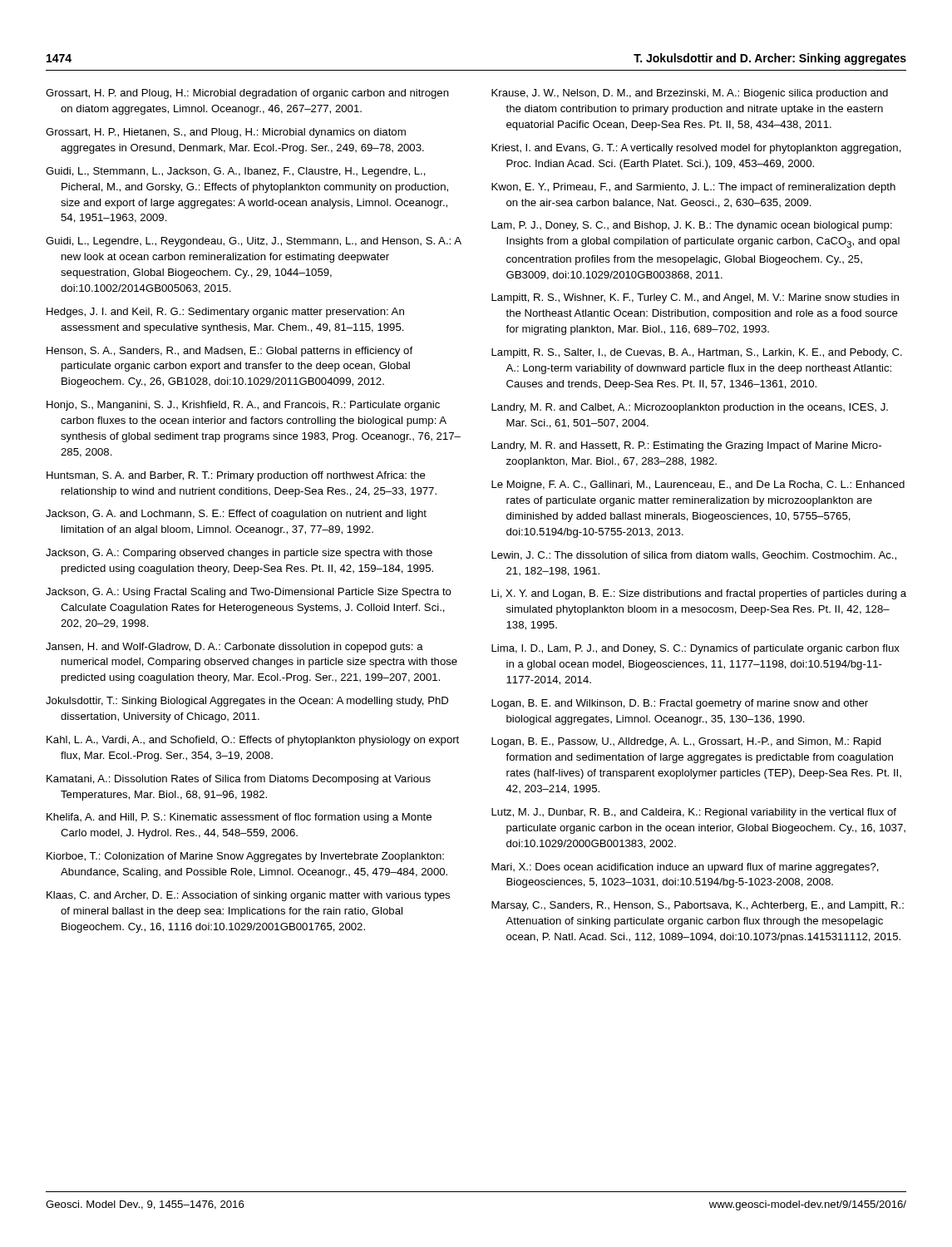The width and height of the screenshot is (952, 1247).
Task: Where is the passage that starts "Kahl, L. A., Vardi, A., and"?
Action: [x=252, y=747]
